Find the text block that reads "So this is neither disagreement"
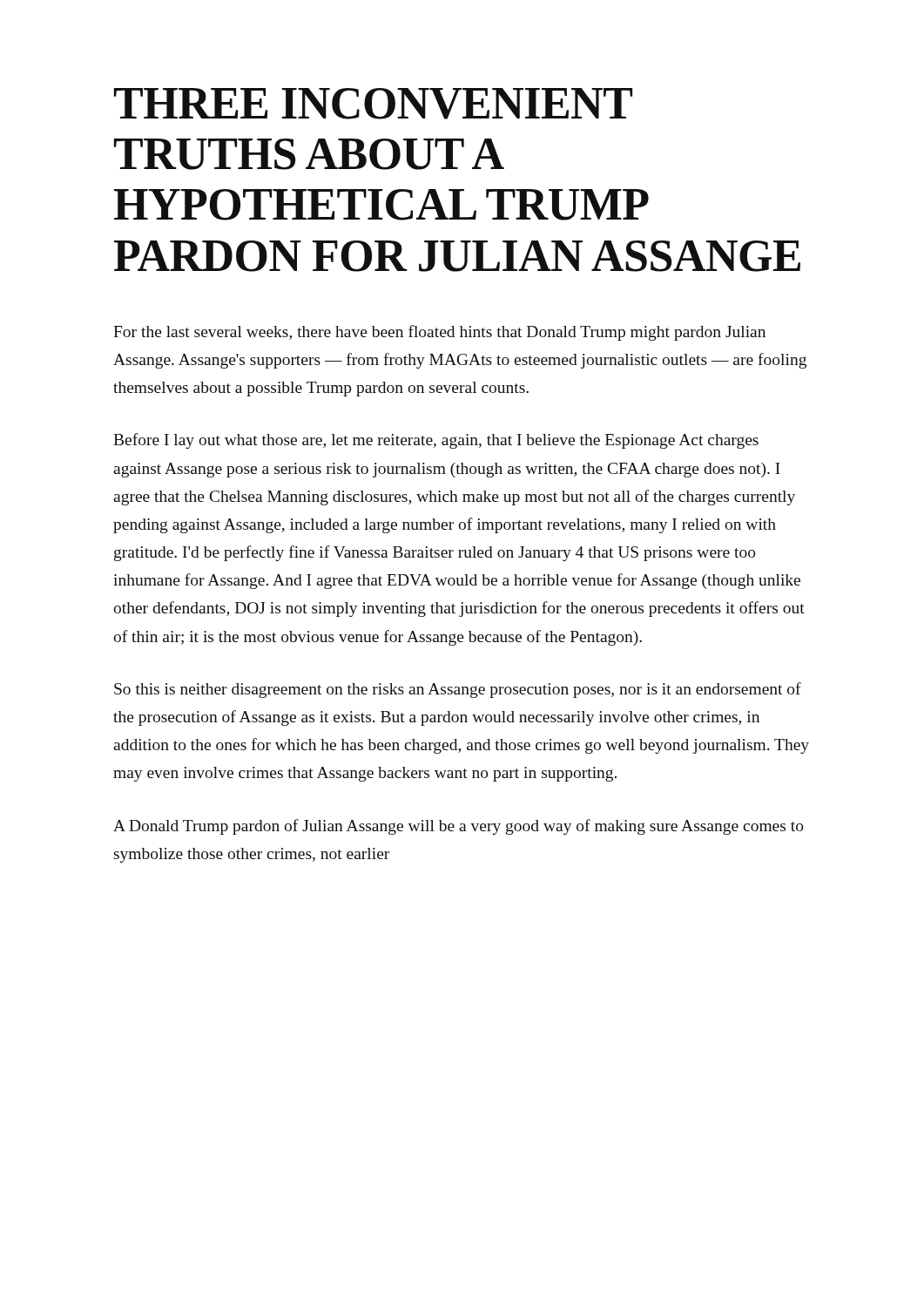 coord(461,731)
